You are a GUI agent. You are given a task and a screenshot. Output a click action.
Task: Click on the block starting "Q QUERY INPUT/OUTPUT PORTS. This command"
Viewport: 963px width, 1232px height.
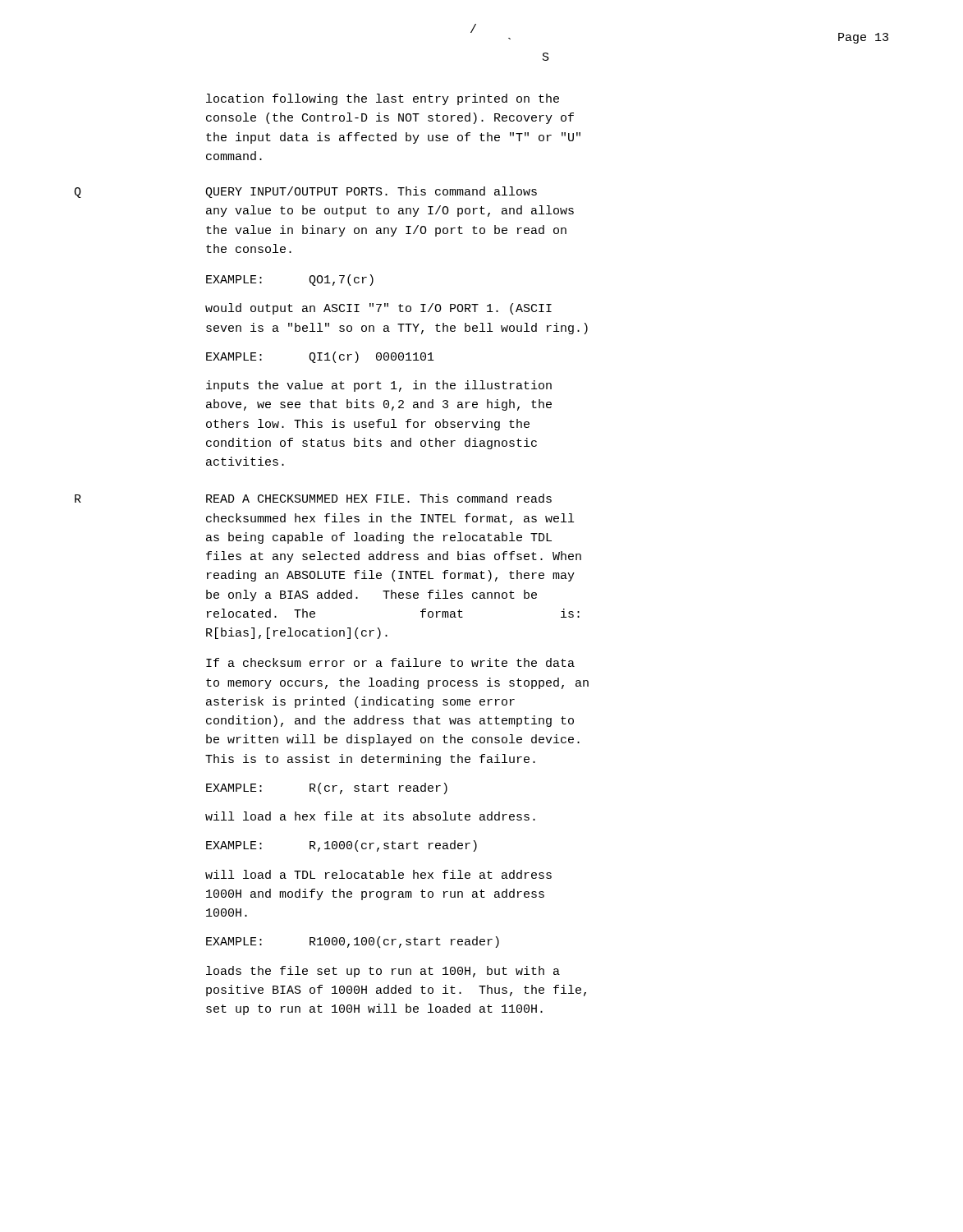(482, 221)
